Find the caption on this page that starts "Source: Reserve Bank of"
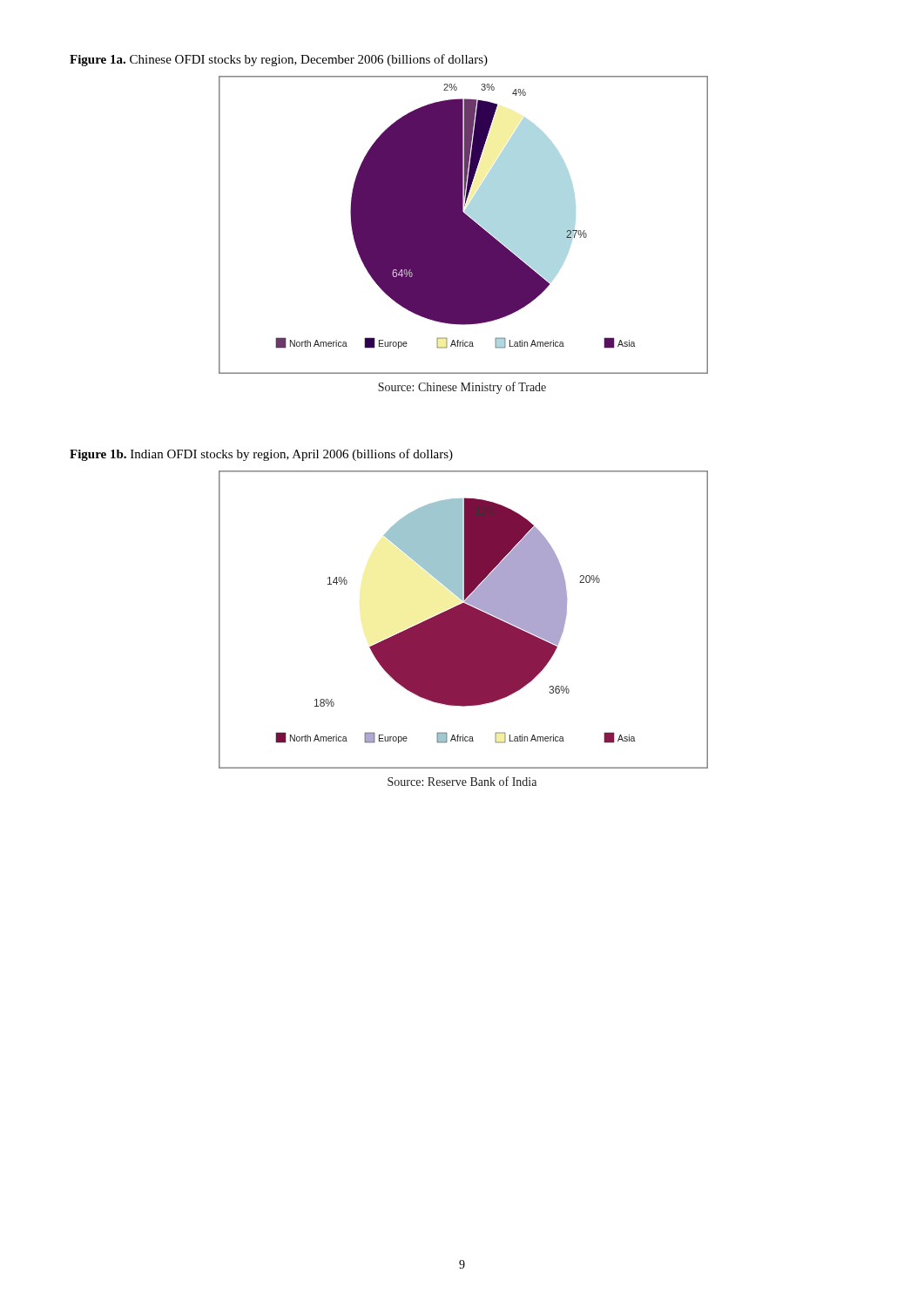The image size is (924, 1307). click(x=462, y=782)
